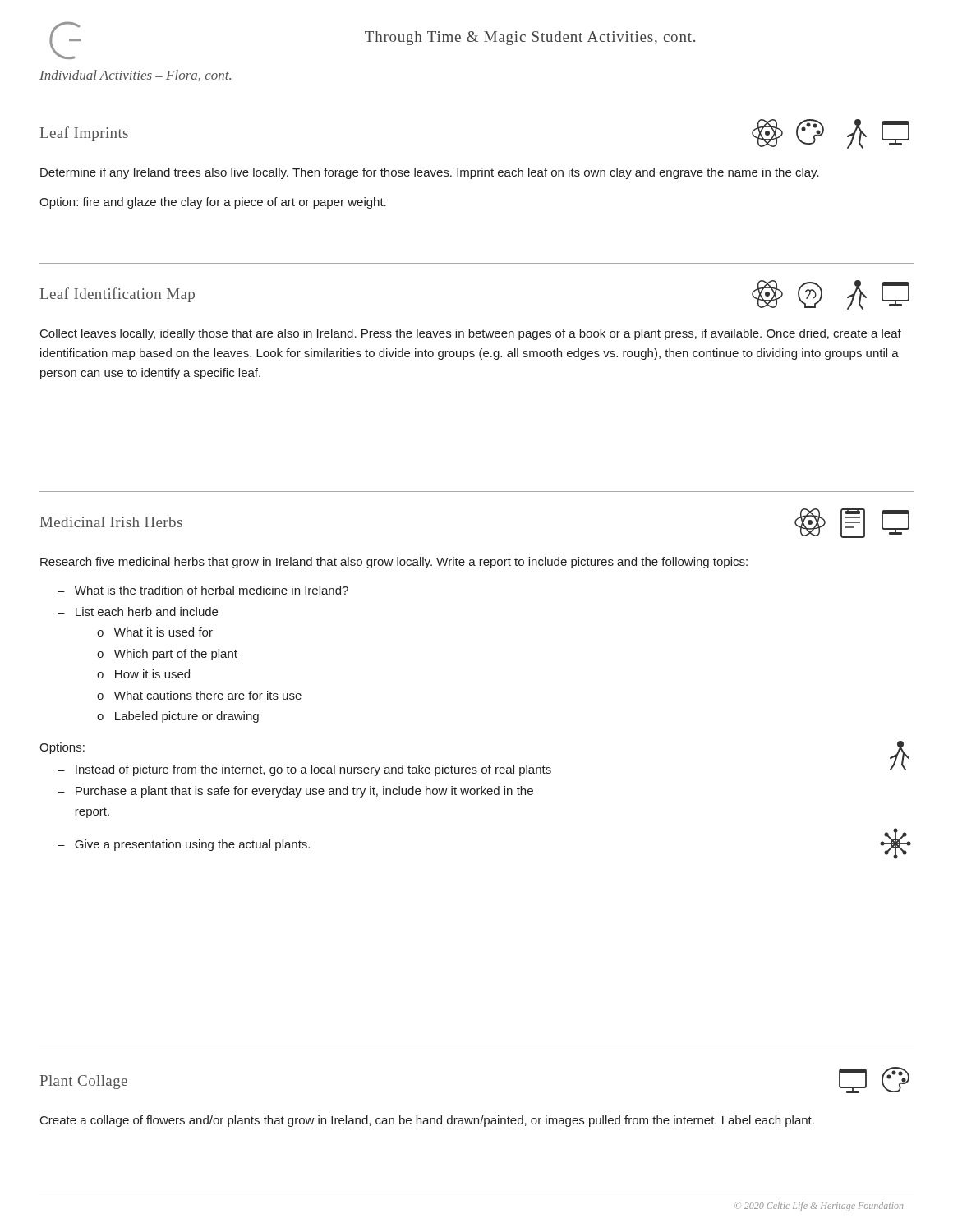Find the text block starting "Option: fire and glaze"
Screen dimensions: 1232x953
coord(213,202)
